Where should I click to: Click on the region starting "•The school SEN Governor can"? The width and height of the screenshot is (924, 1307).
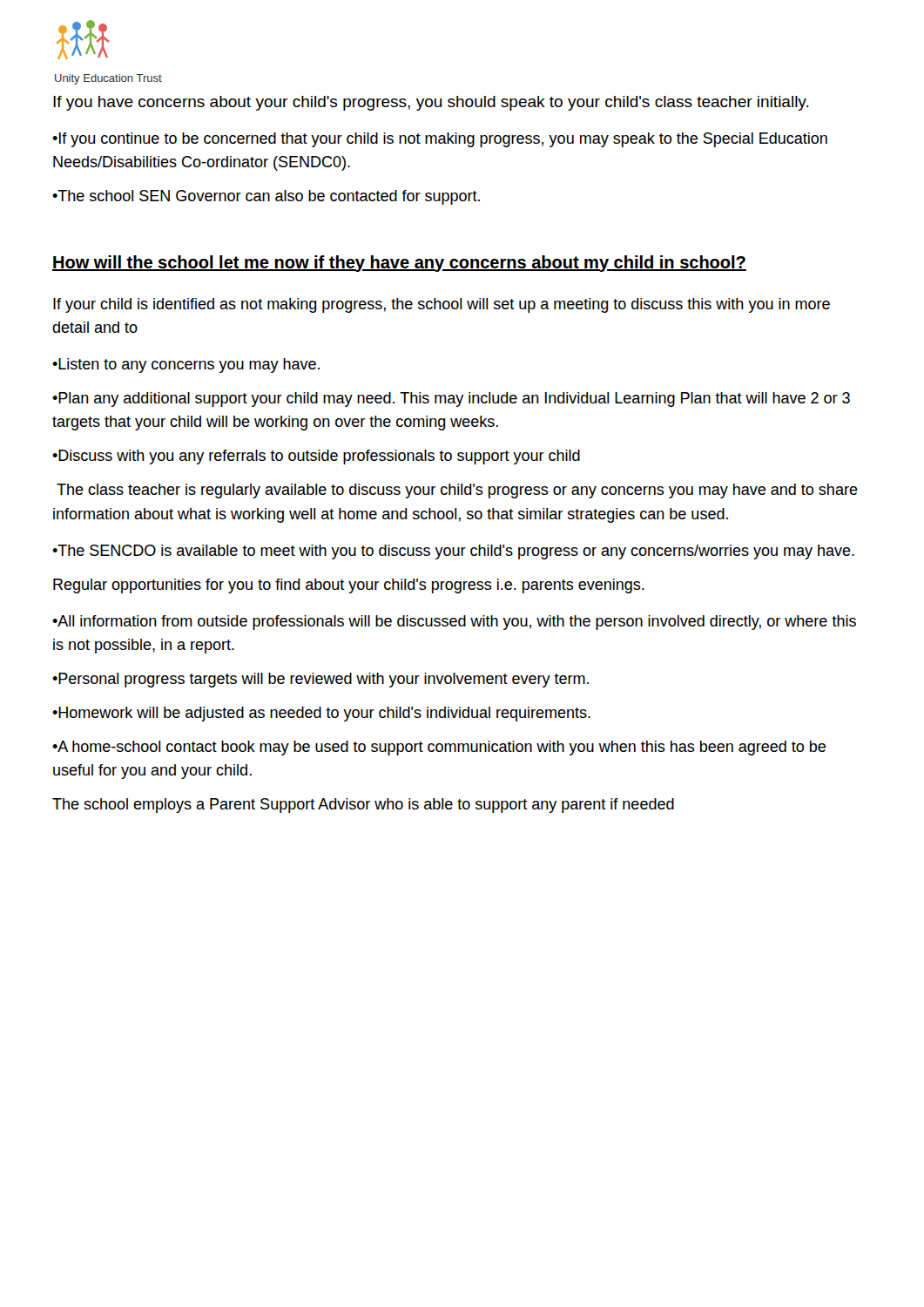[267, 196]
